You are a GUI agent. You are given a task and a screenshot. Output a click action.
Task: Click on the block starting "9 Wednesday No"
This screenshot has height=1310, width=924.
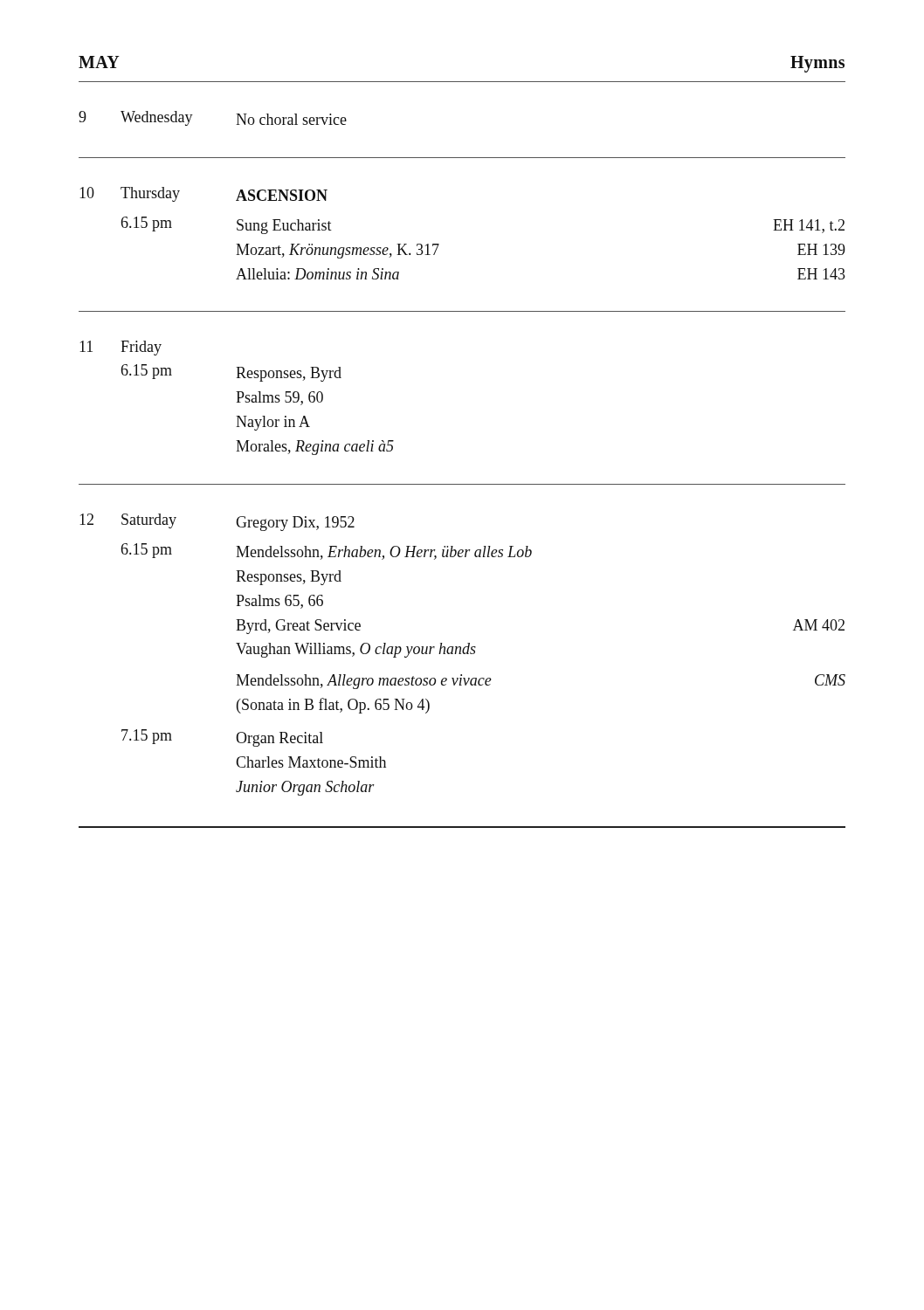click(160, 118)
